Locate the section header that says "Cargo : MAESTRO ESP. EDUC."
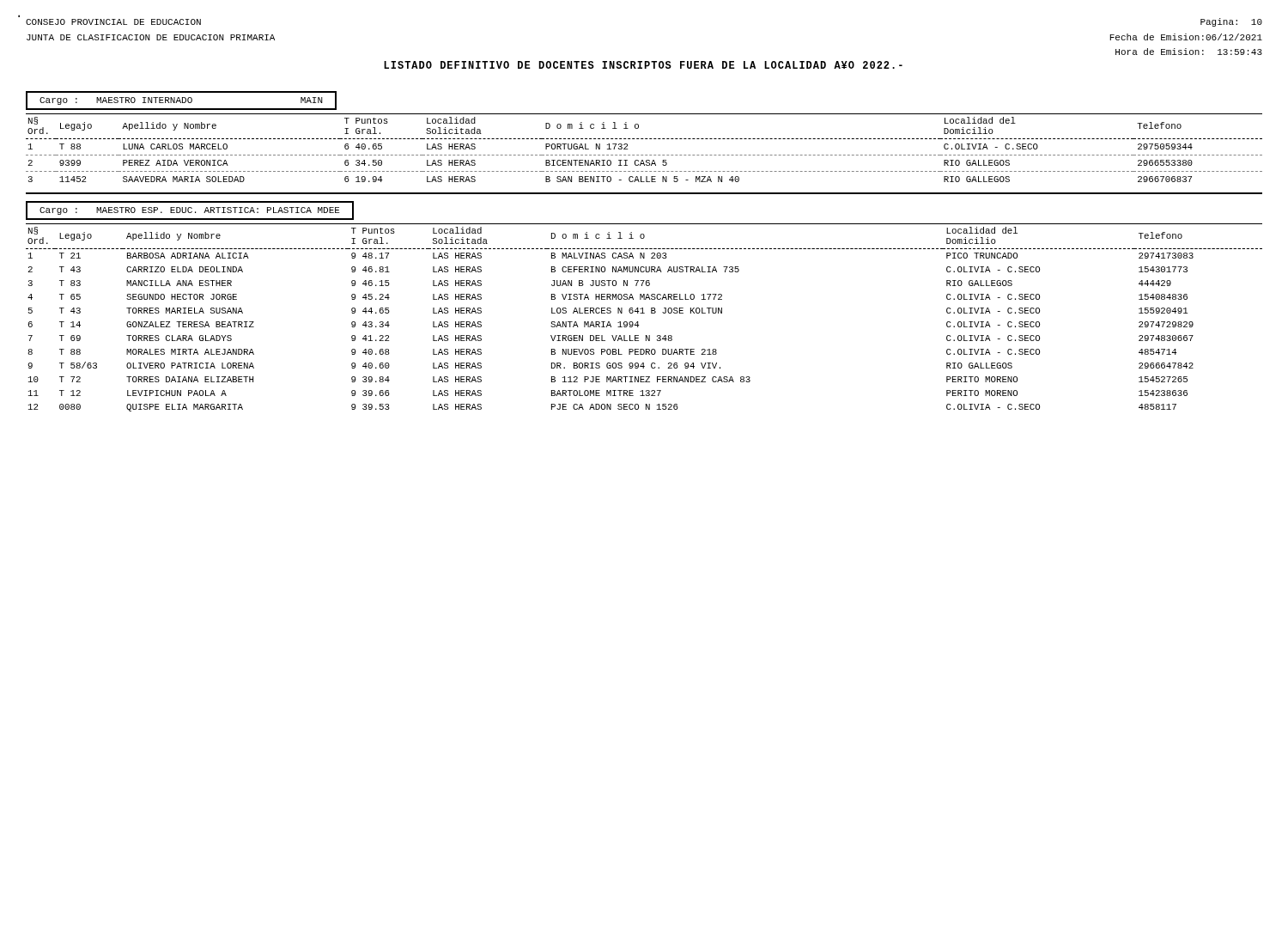The width and height of the screenshot is (1288, 951). (x=190, y=210)
